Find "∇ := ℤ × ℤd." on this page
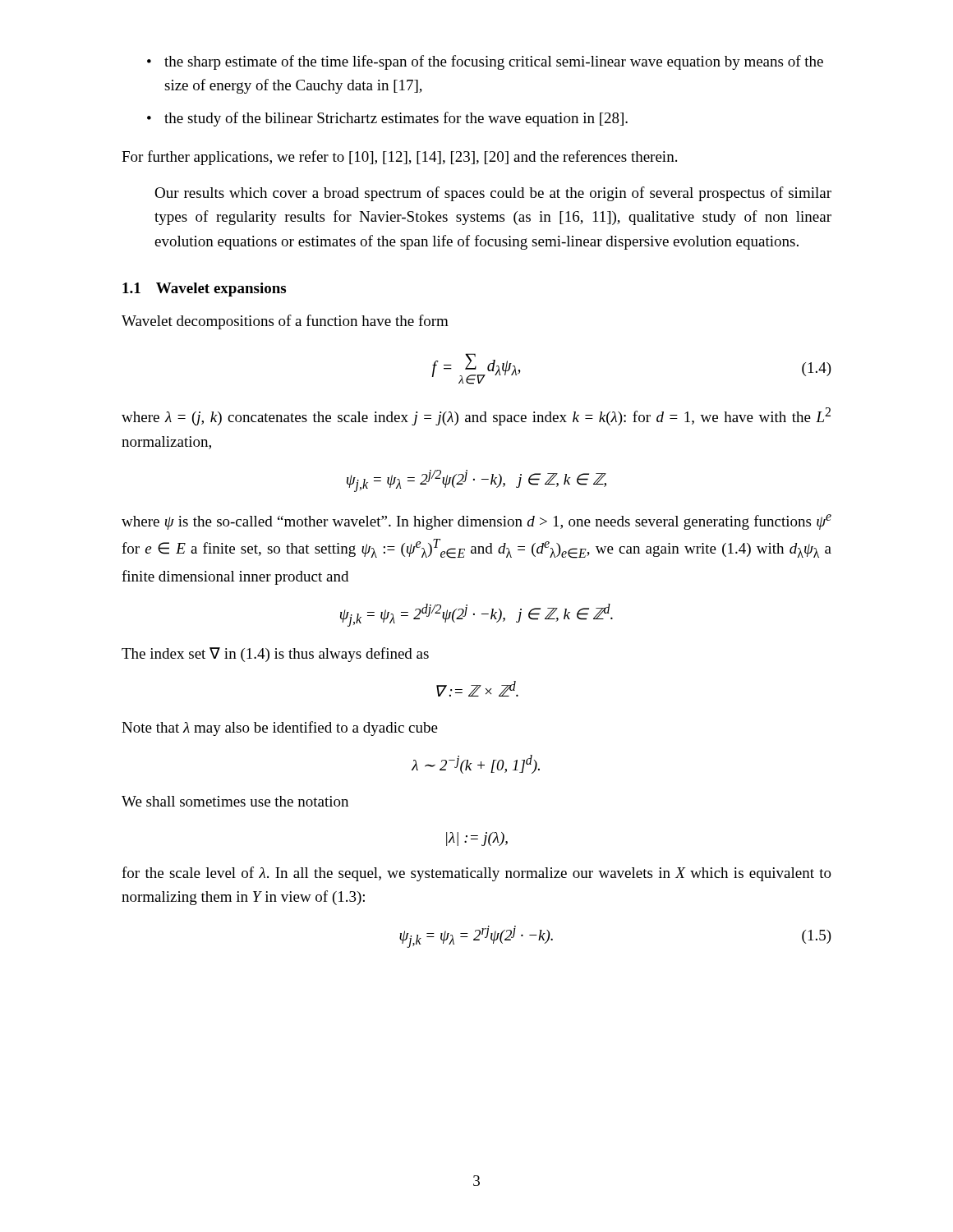Image resolution: width=953 pixels, height=1232 pixels. pyautogui.click(x=476, y=690)
